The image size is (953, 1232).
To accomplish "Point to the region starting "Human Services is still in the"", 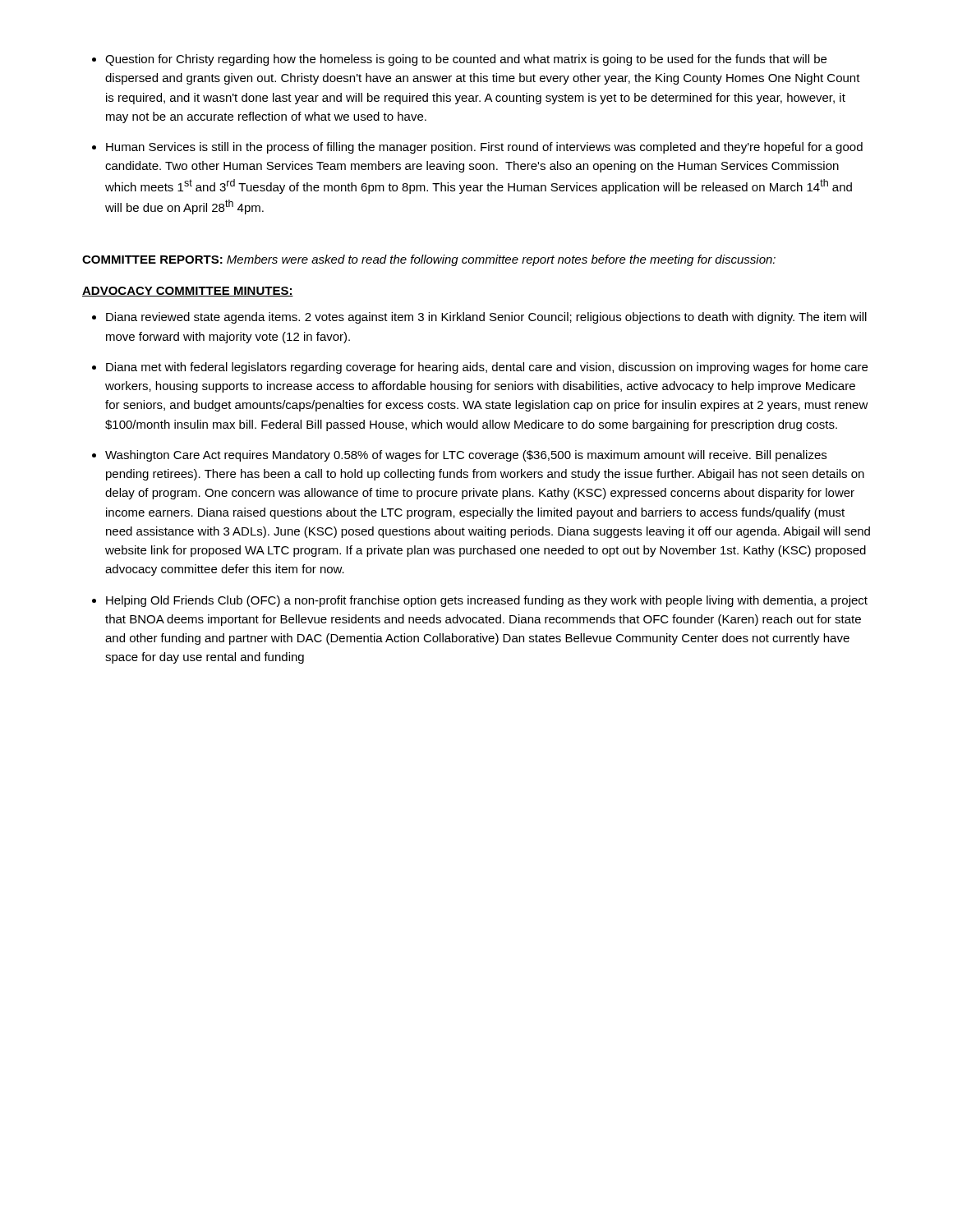I will 488,177.
